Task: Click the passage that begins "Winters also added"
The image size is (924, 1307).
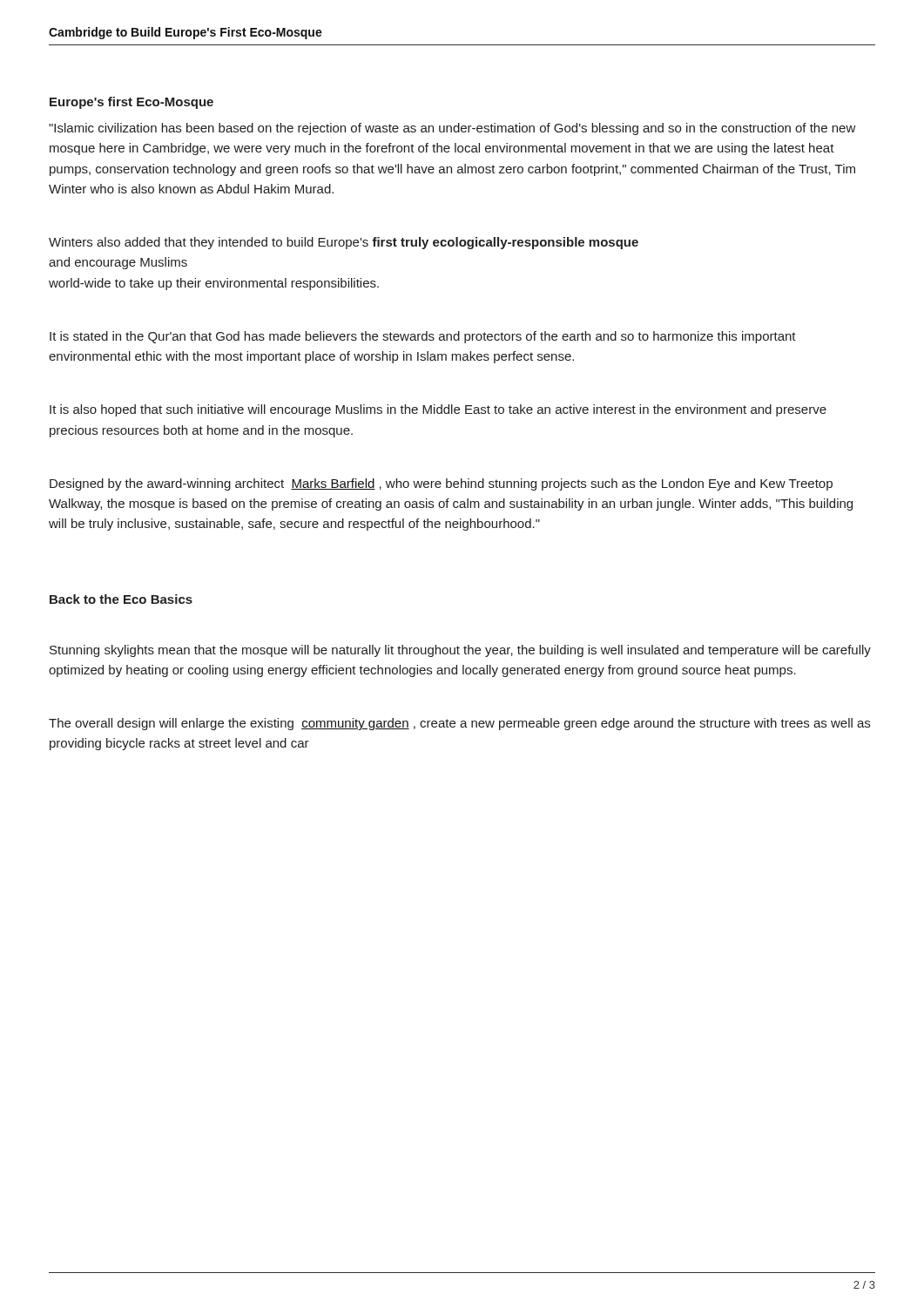Action: pyautogui.click(x=344, y=243)
